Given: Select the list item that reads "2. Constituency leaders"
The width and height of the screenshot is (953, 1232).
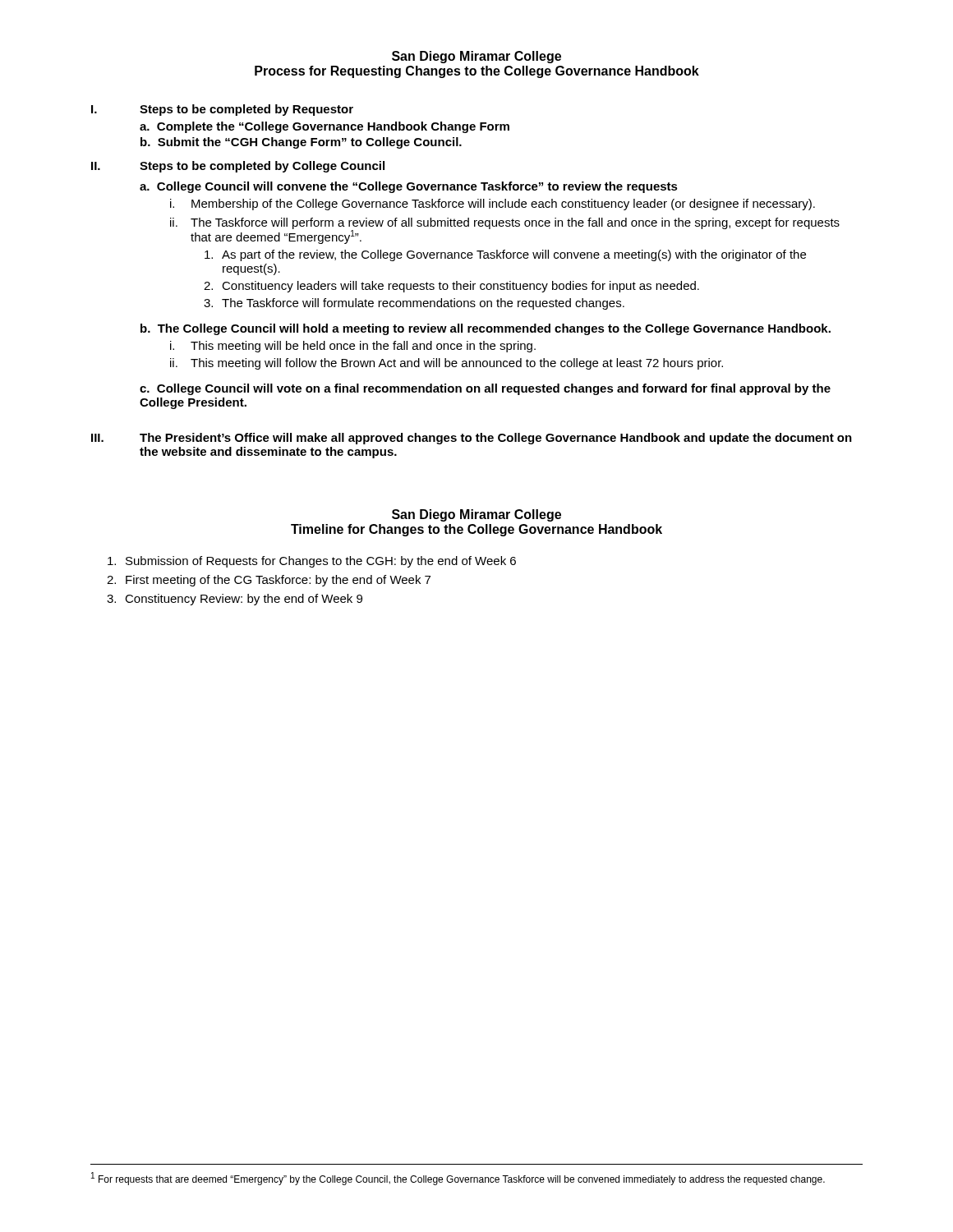Looking at the screenshot, I should point(452,285).
